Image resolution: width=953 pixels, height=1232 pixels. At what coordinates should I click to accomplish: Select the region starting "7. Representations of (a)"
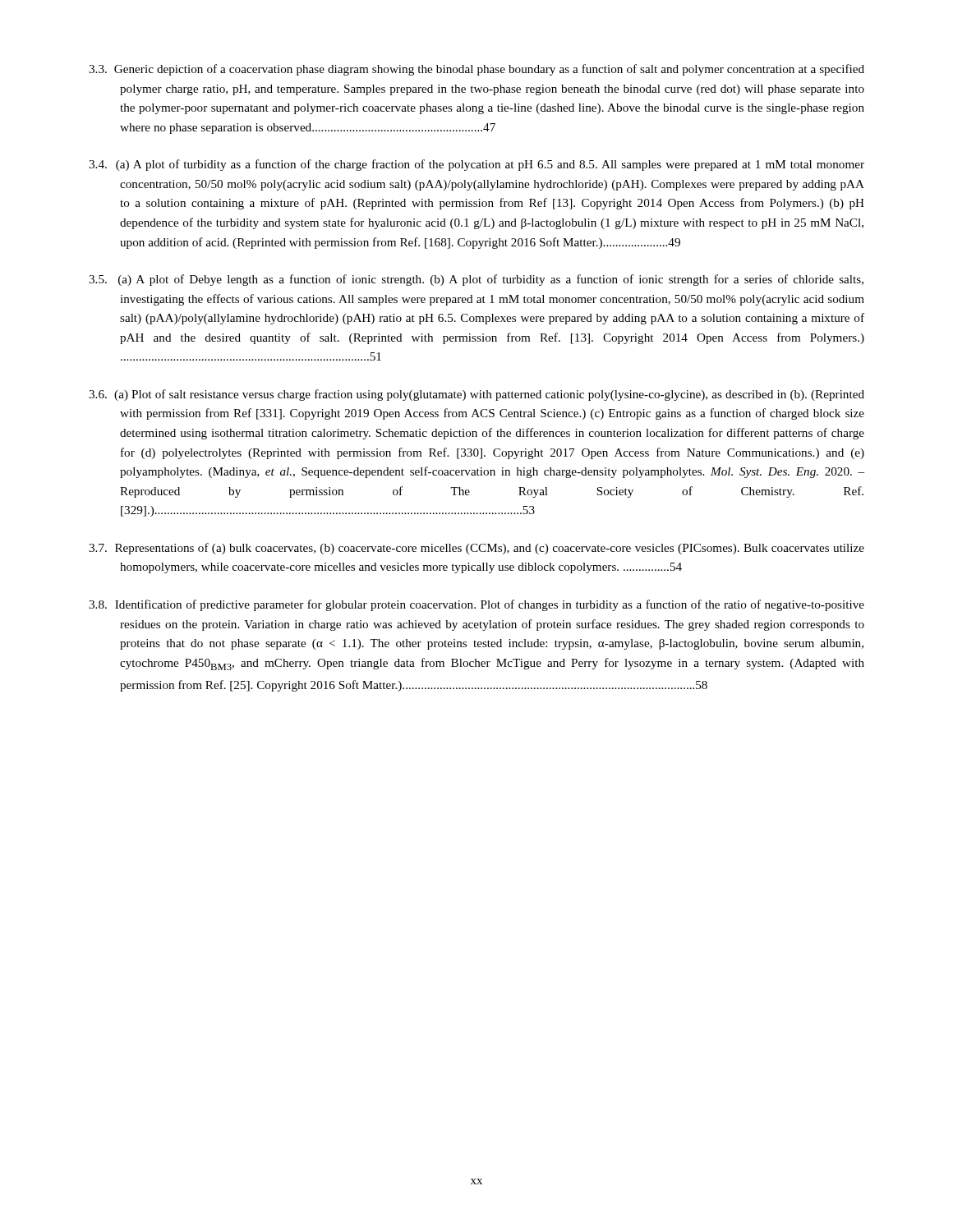[x=476, y=557]
